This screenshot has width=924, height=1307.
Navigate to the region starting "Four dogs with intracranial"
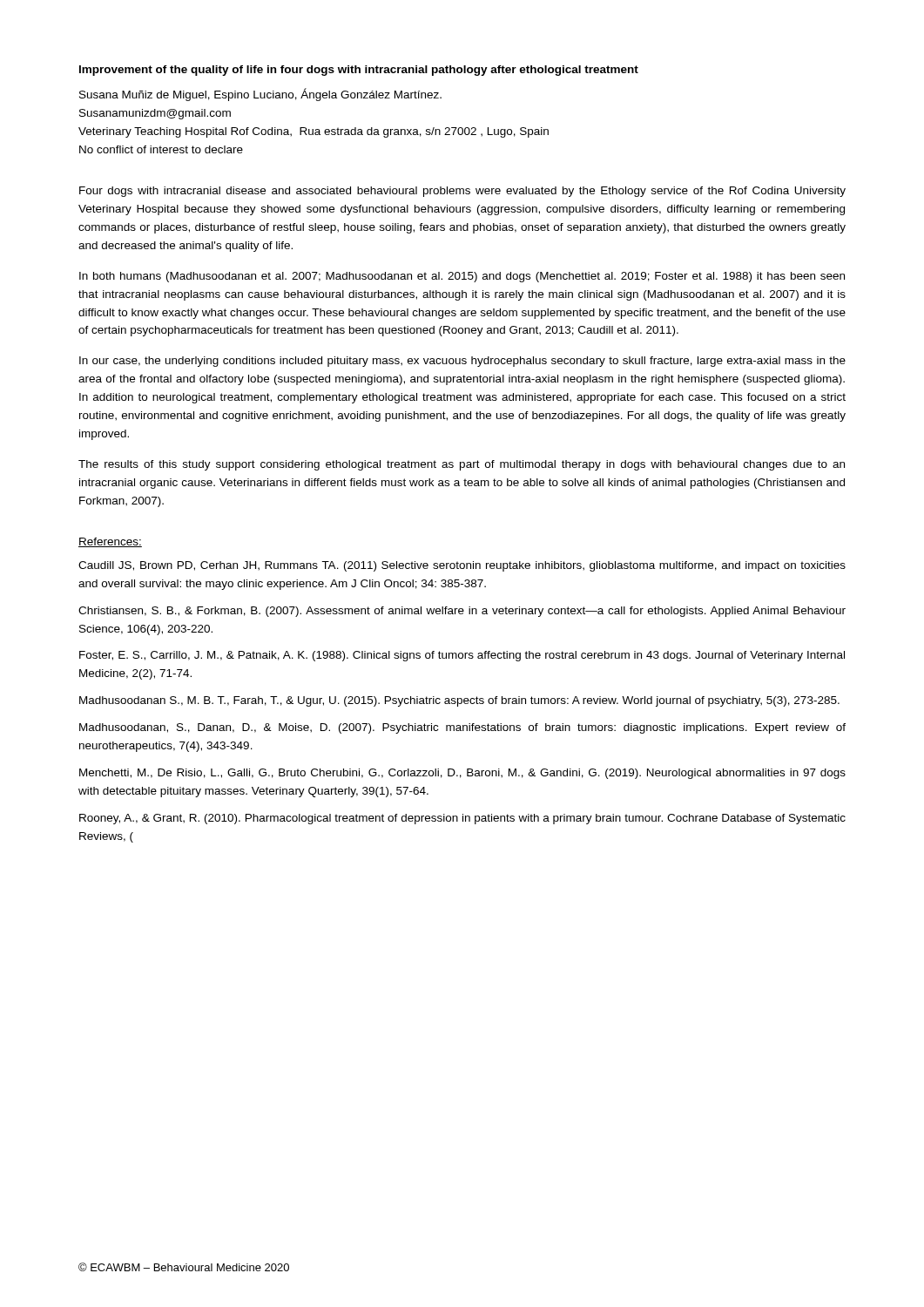[462, 218]
